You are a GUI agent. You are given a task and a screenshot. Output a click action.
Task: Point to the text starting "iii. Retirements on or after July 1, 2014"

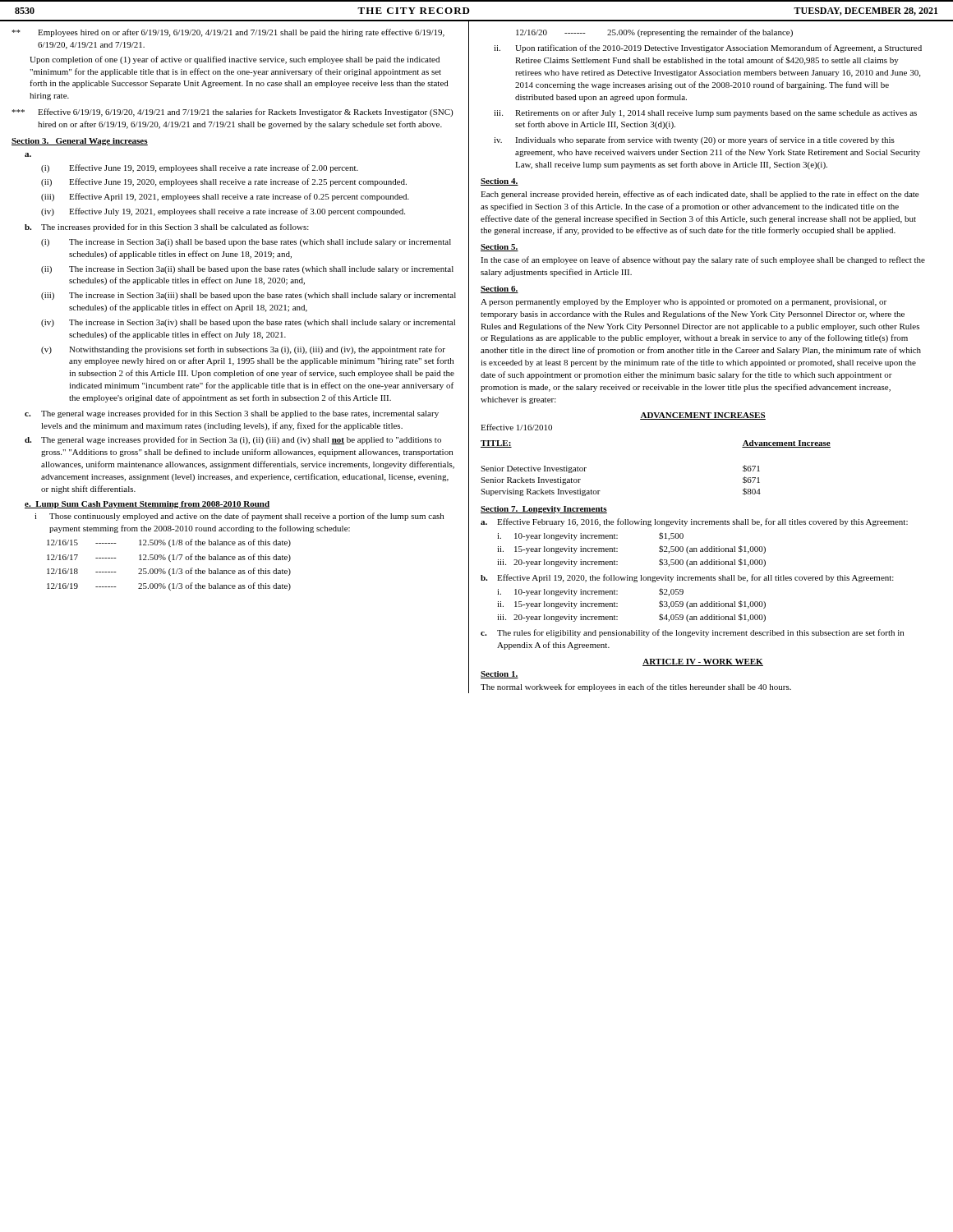(x=709, y=119)
